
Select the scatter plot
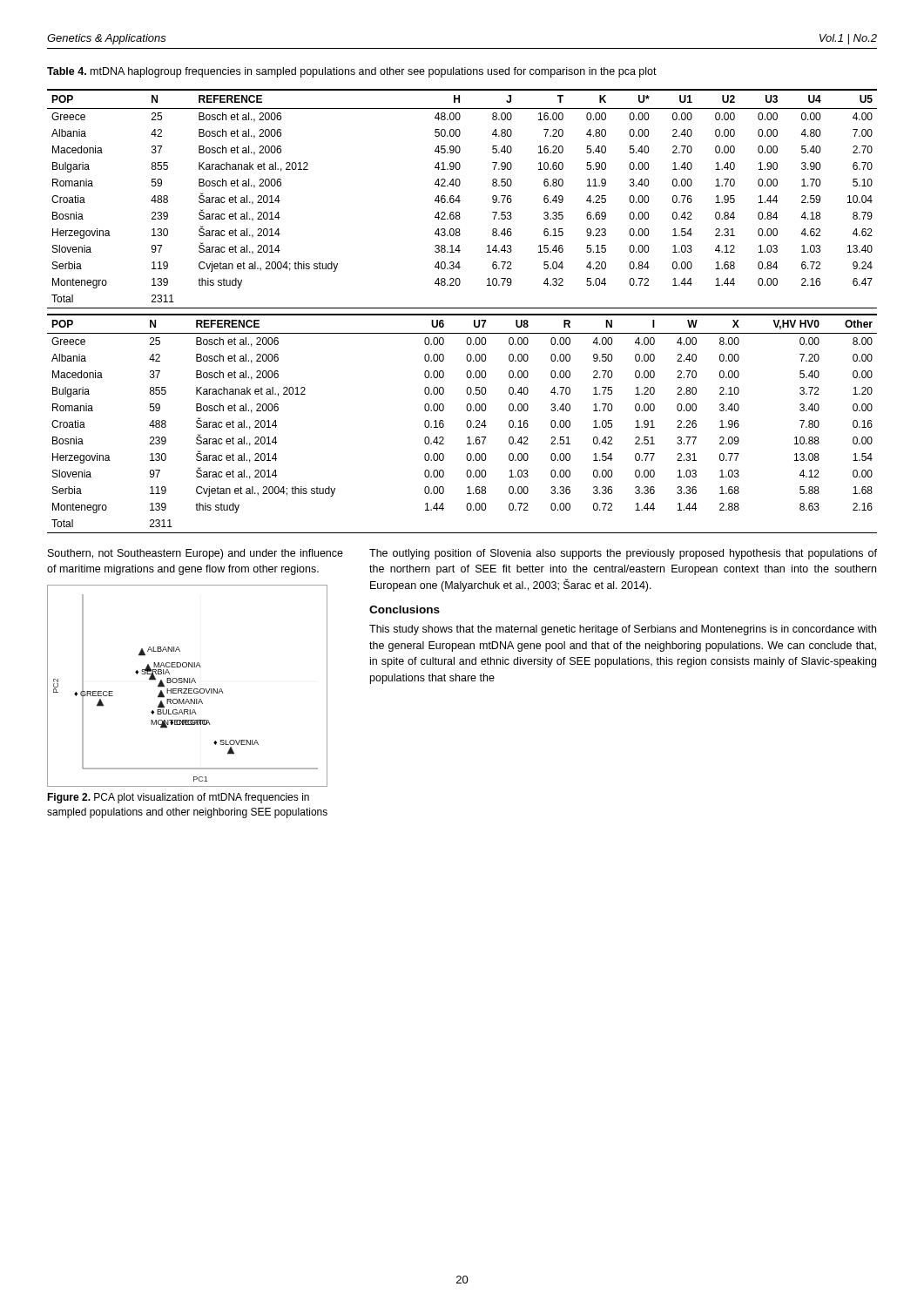(x=195, y=686)
